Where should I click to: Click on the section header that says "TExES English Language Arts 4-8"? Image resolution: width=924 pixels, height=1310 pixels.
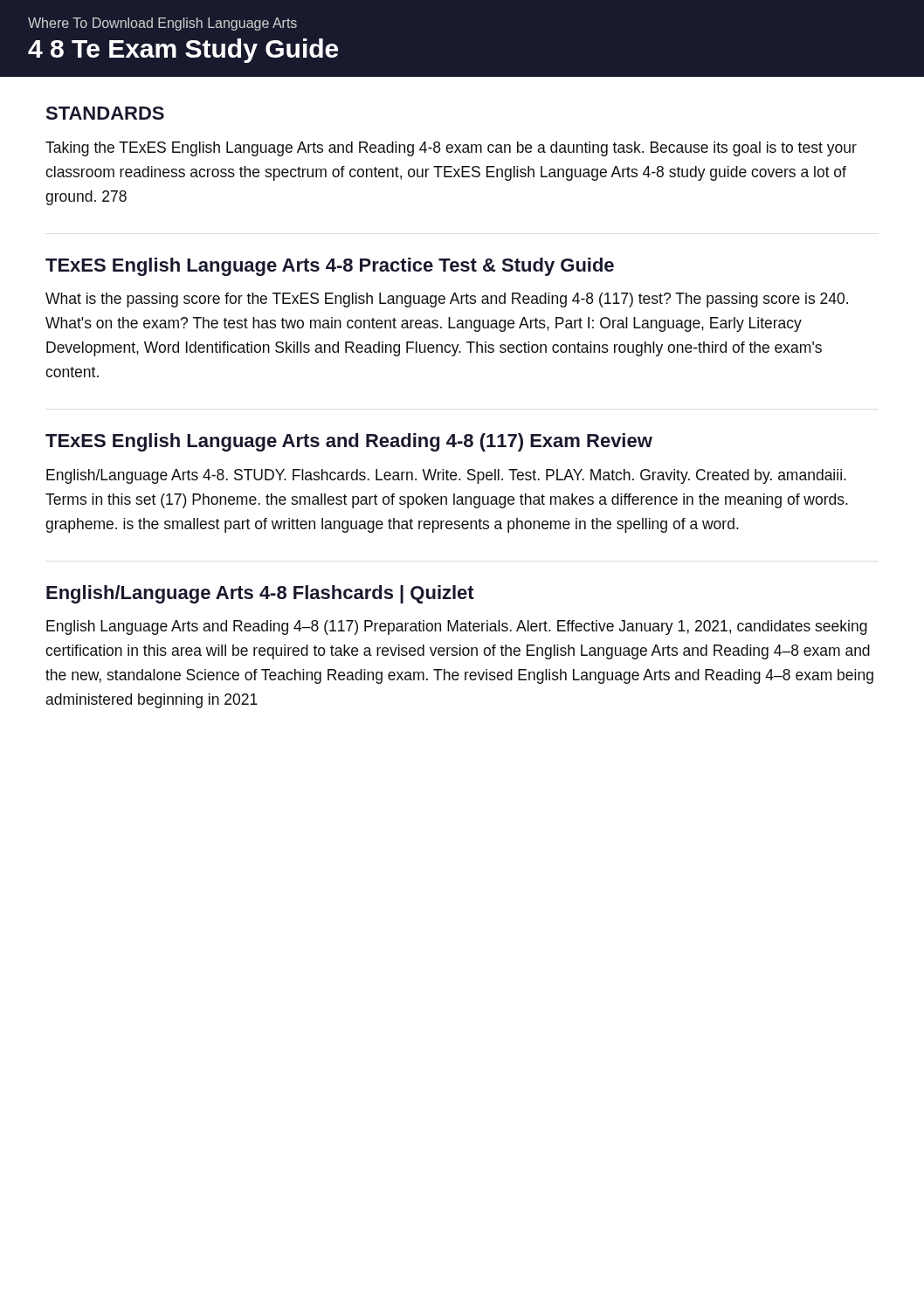(x=330, y=265)
